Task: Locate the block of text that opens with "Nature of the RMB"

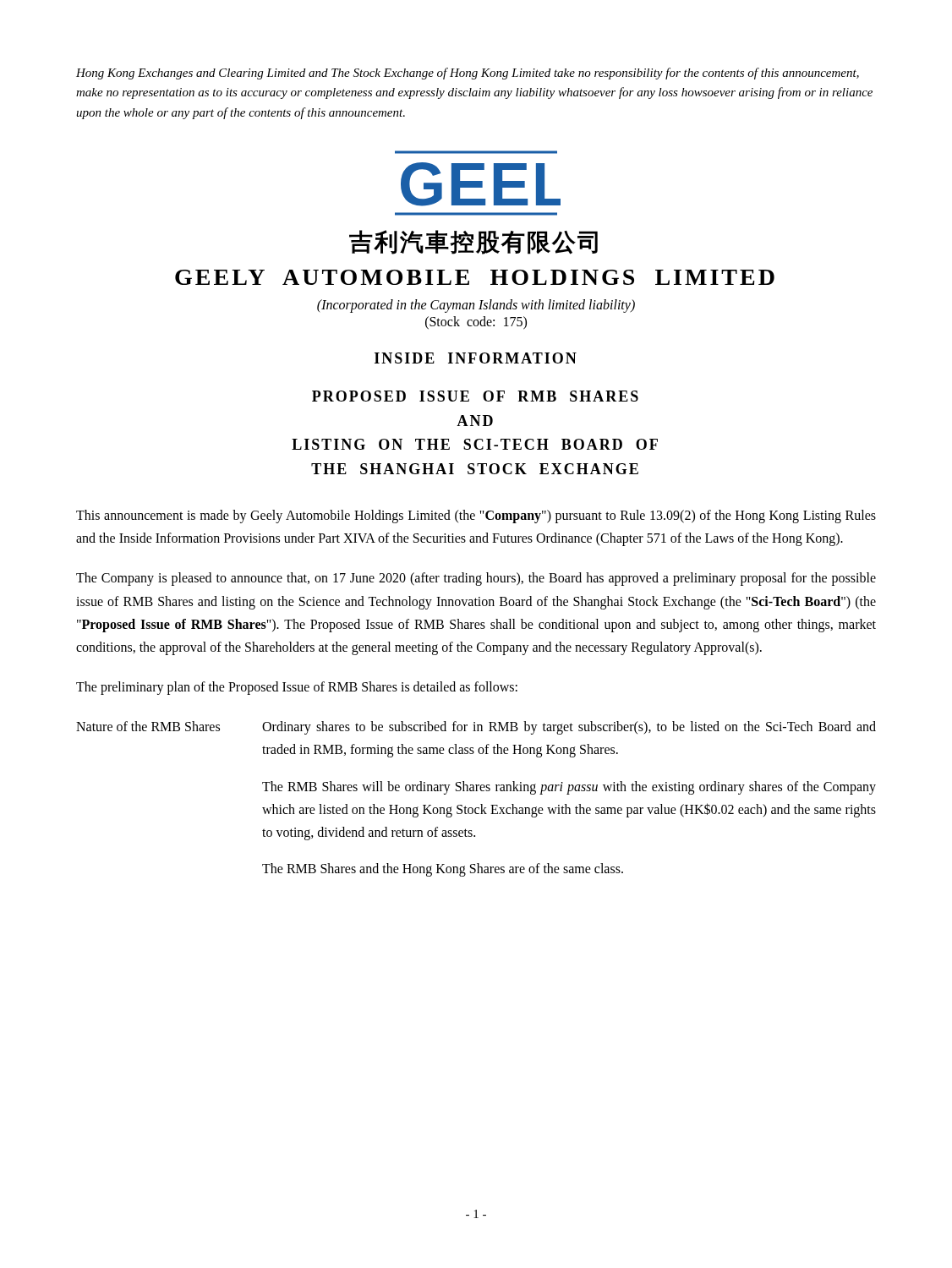Action: point(476,805)
